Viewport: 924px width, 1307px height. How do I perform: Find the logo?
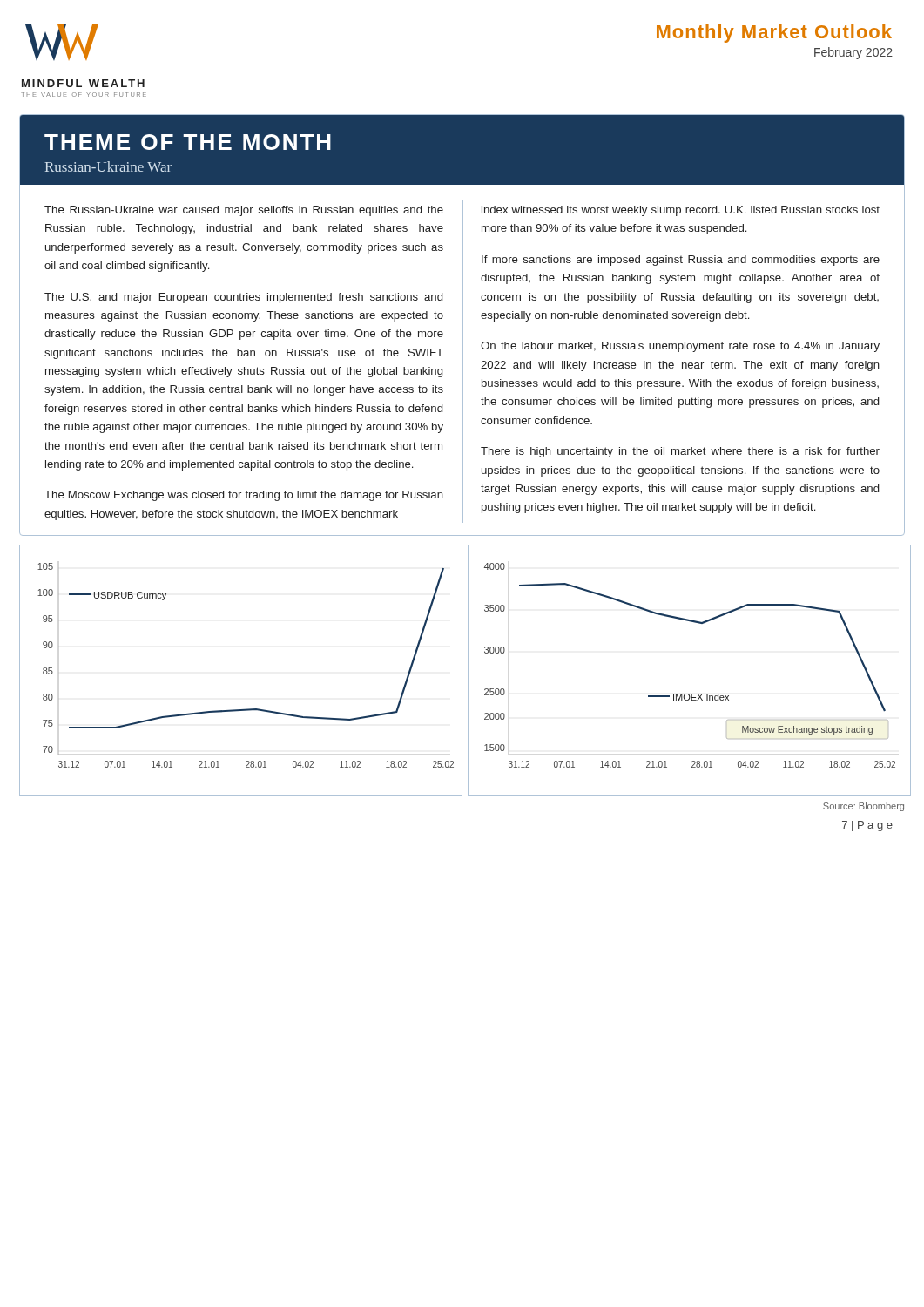pyautogui.click(x=84, y=57)
